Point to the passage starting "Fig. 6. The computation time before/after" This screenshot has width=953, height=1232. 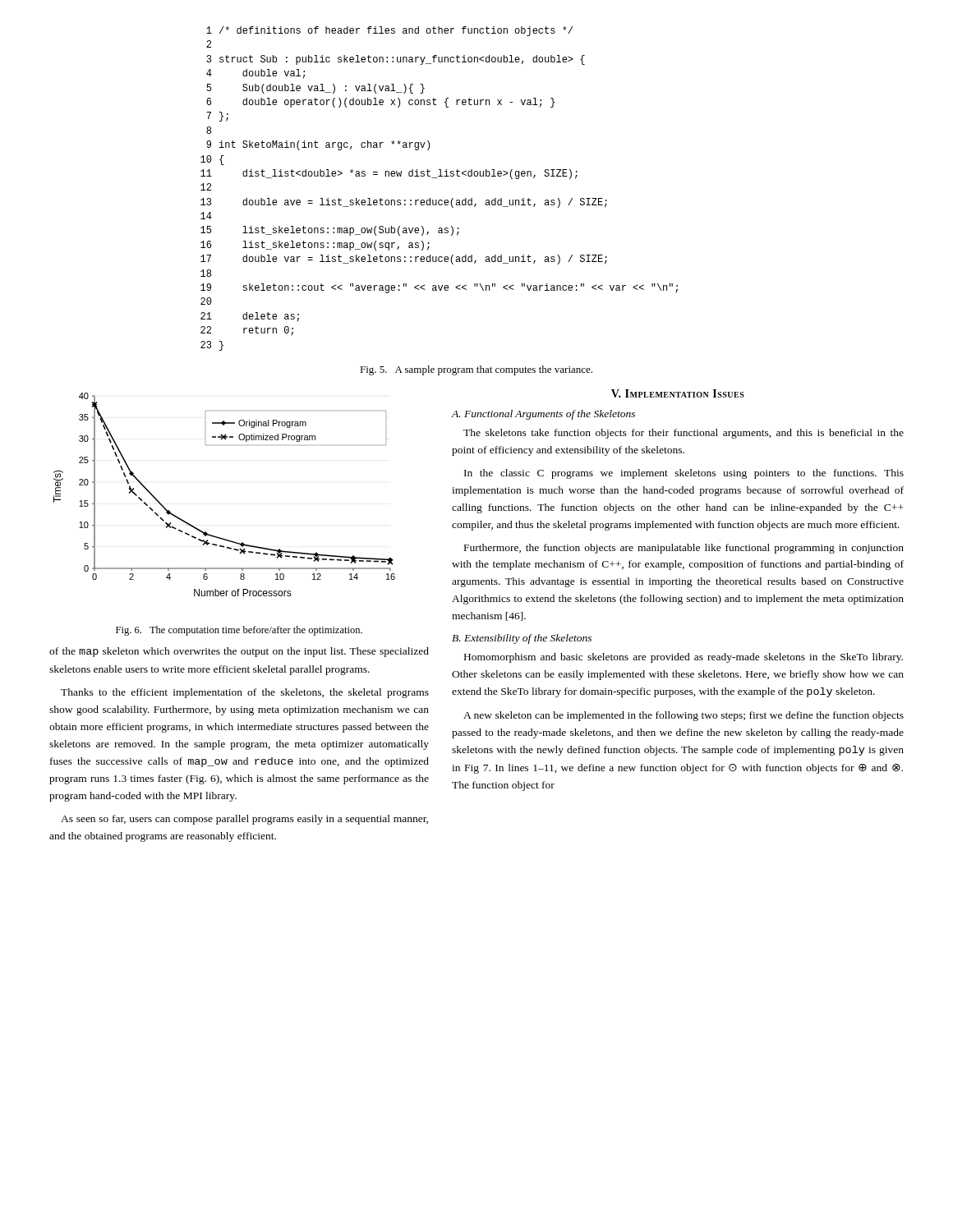pos(239,630)
